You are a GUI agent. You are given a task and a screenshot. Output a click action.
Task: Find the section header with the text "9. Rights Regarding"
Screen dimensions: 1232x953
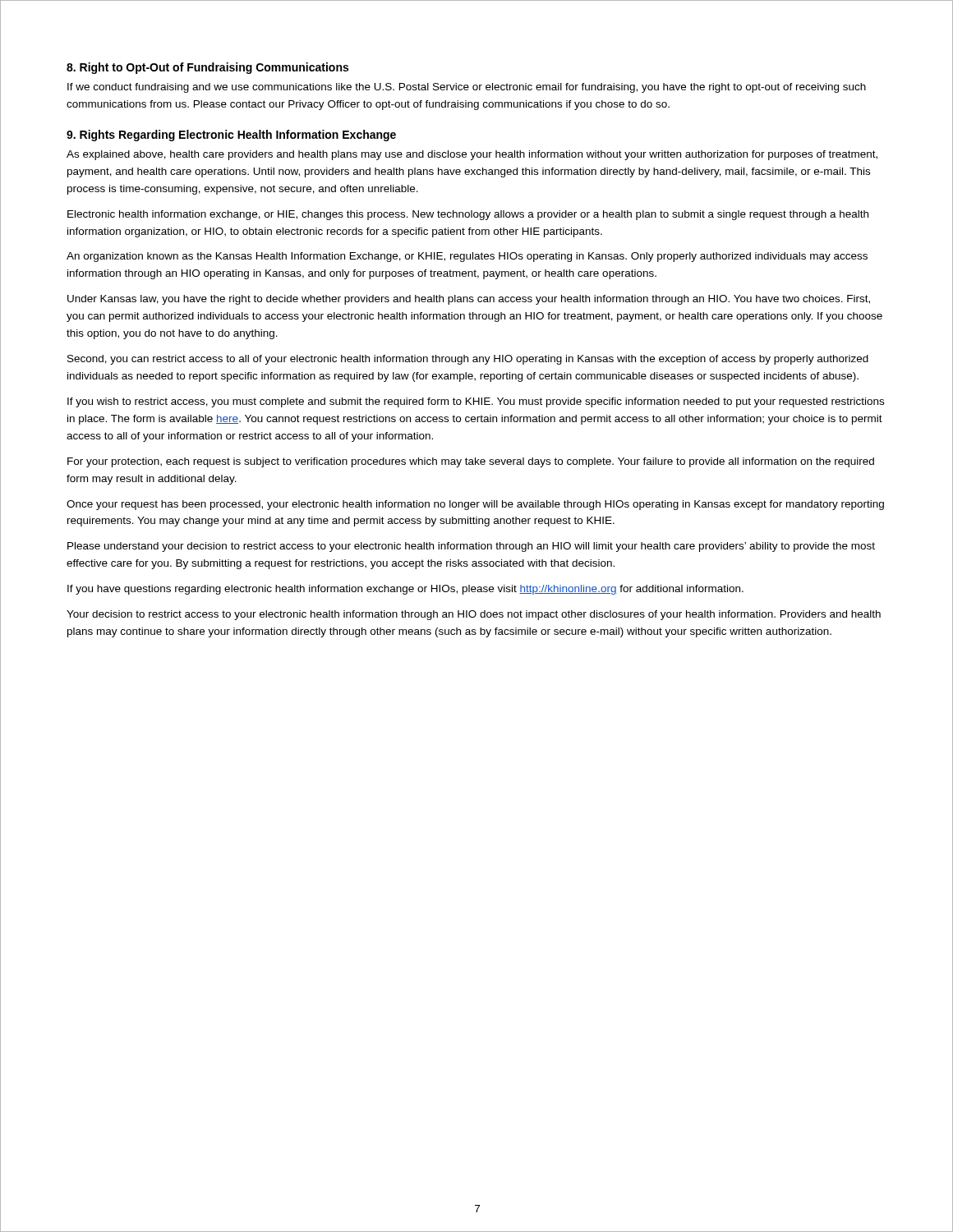(231, 135)
